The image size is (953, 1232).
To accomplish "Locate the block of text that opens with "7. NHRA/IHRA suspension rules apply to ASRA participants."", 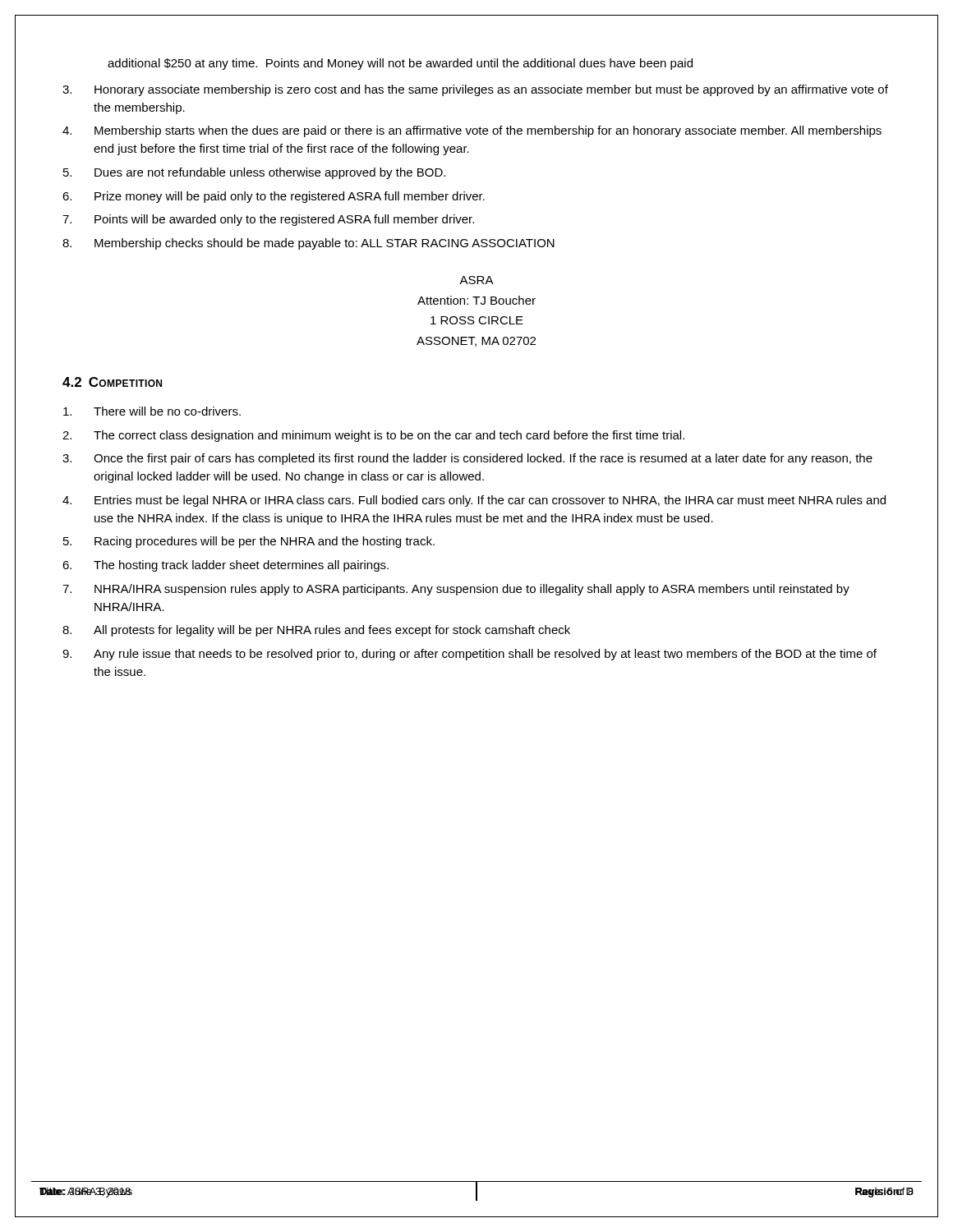I will pyautogui.click(x=476, y=598).
